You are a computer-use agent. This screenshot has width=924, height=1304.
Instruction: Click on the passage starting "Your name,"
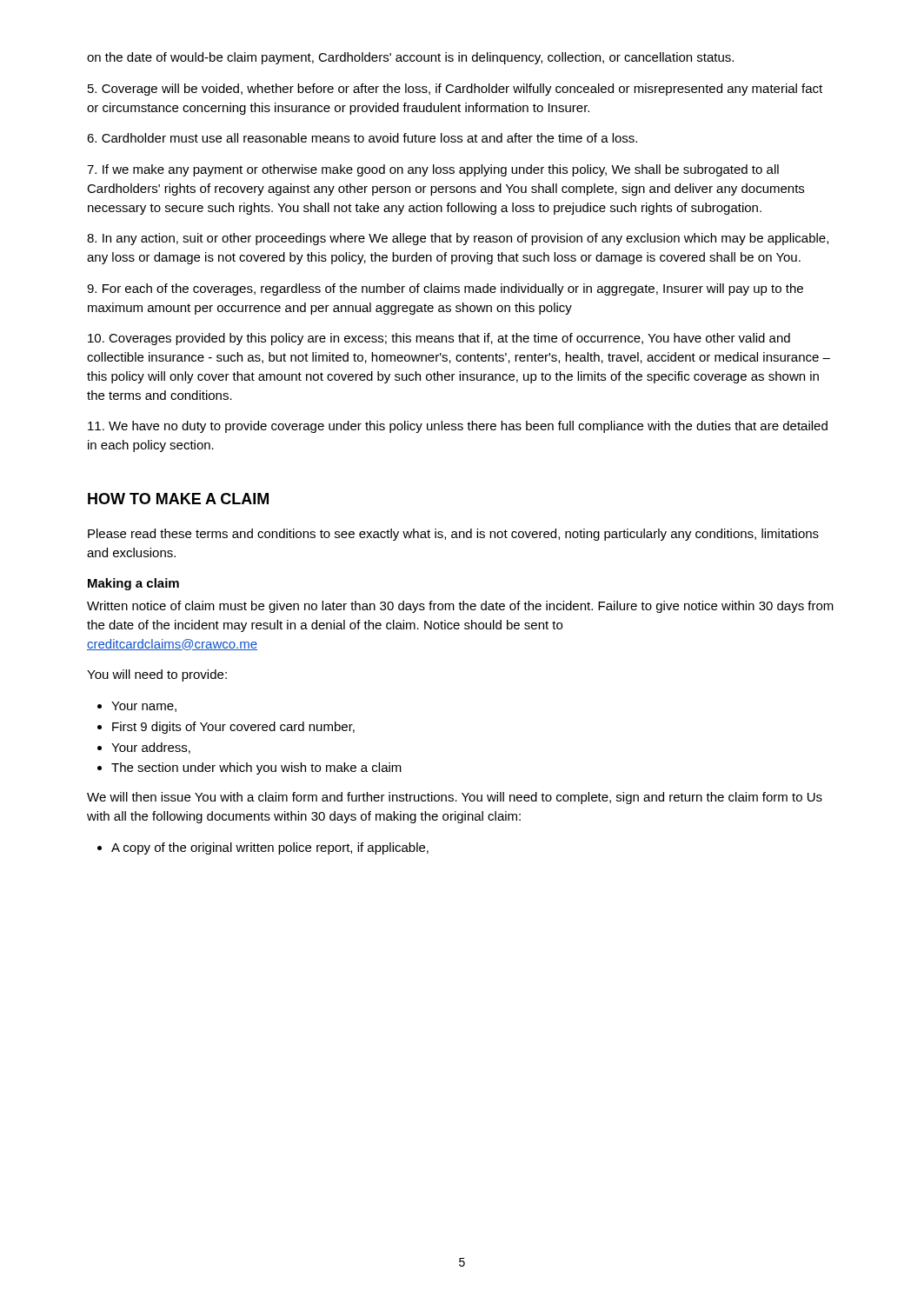point(144,707)
